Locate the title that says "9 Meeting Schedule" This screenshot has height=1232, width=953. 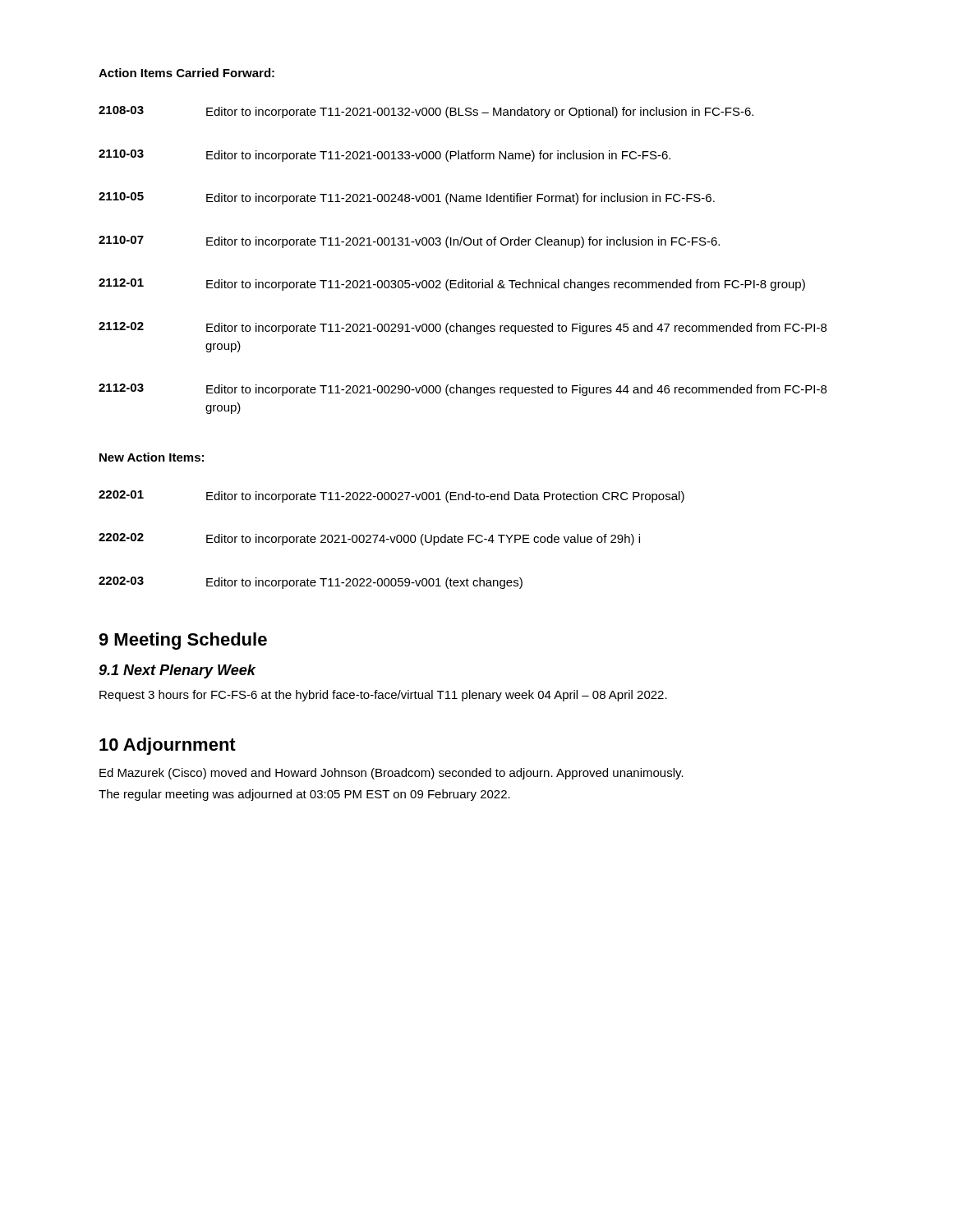[x=183, y=641]
